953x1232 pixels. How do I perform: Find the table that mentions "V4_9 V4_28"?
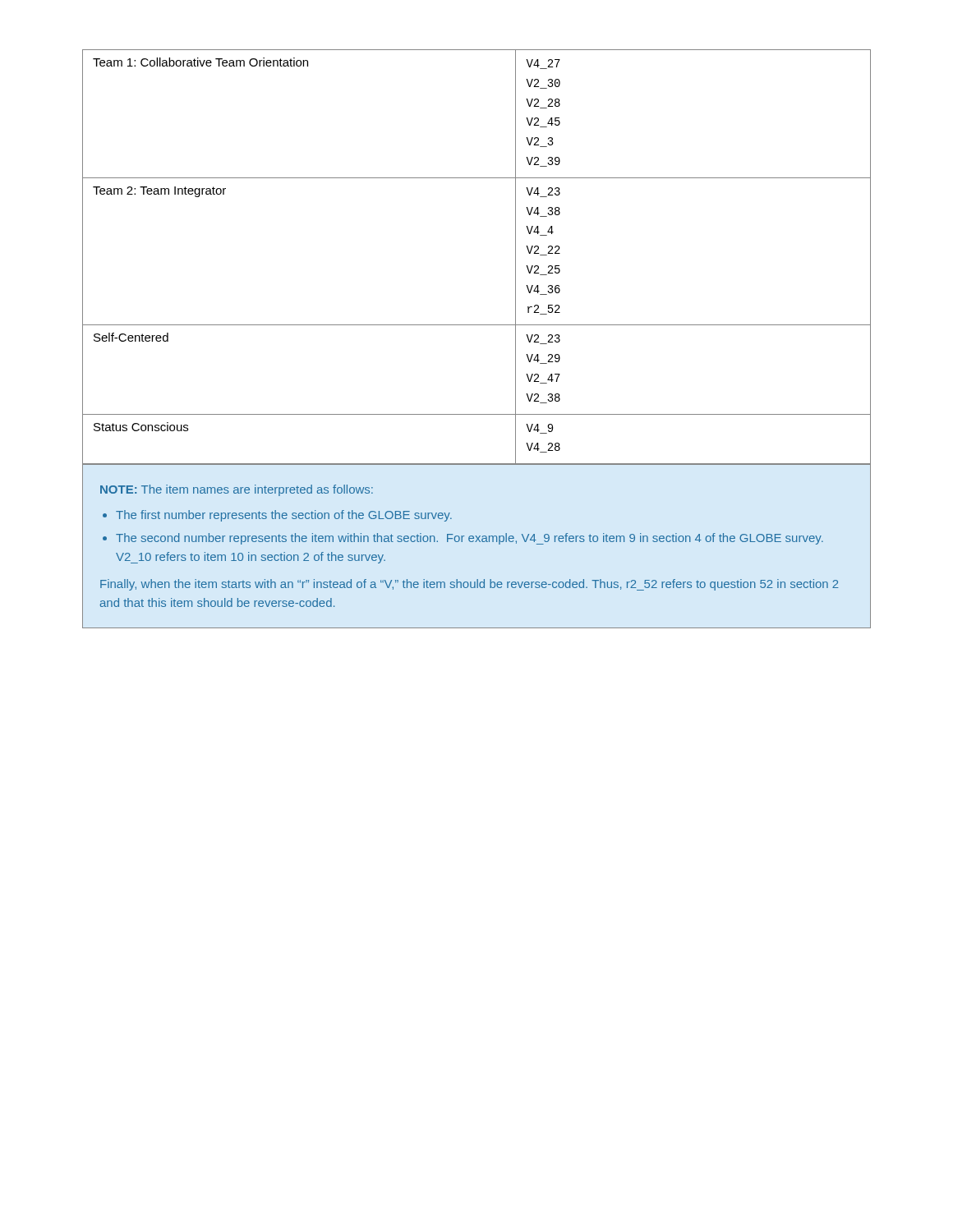pos(476,257)
